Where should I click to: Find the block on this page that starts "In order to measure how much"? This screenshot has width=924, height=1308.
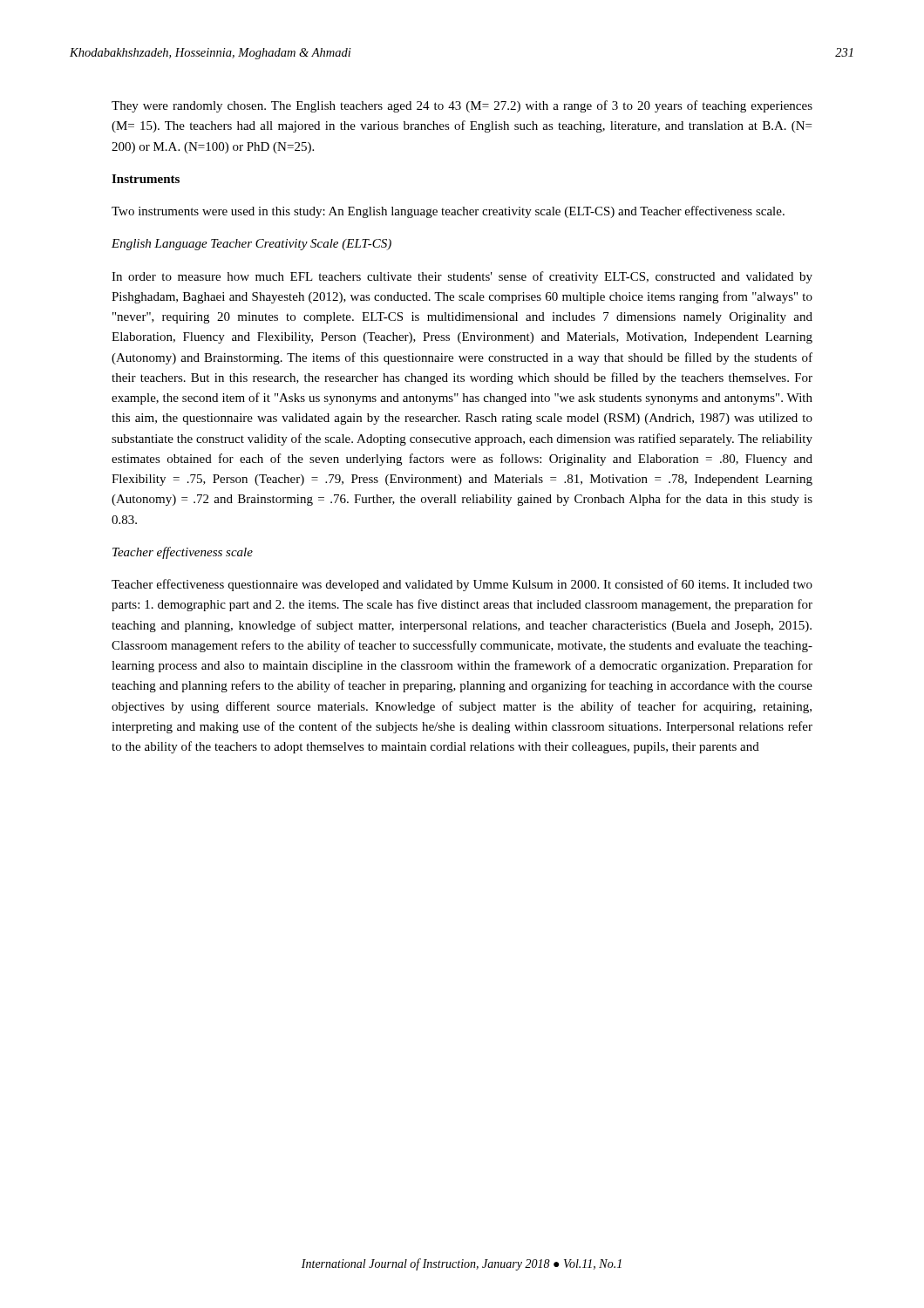(462, 398)
